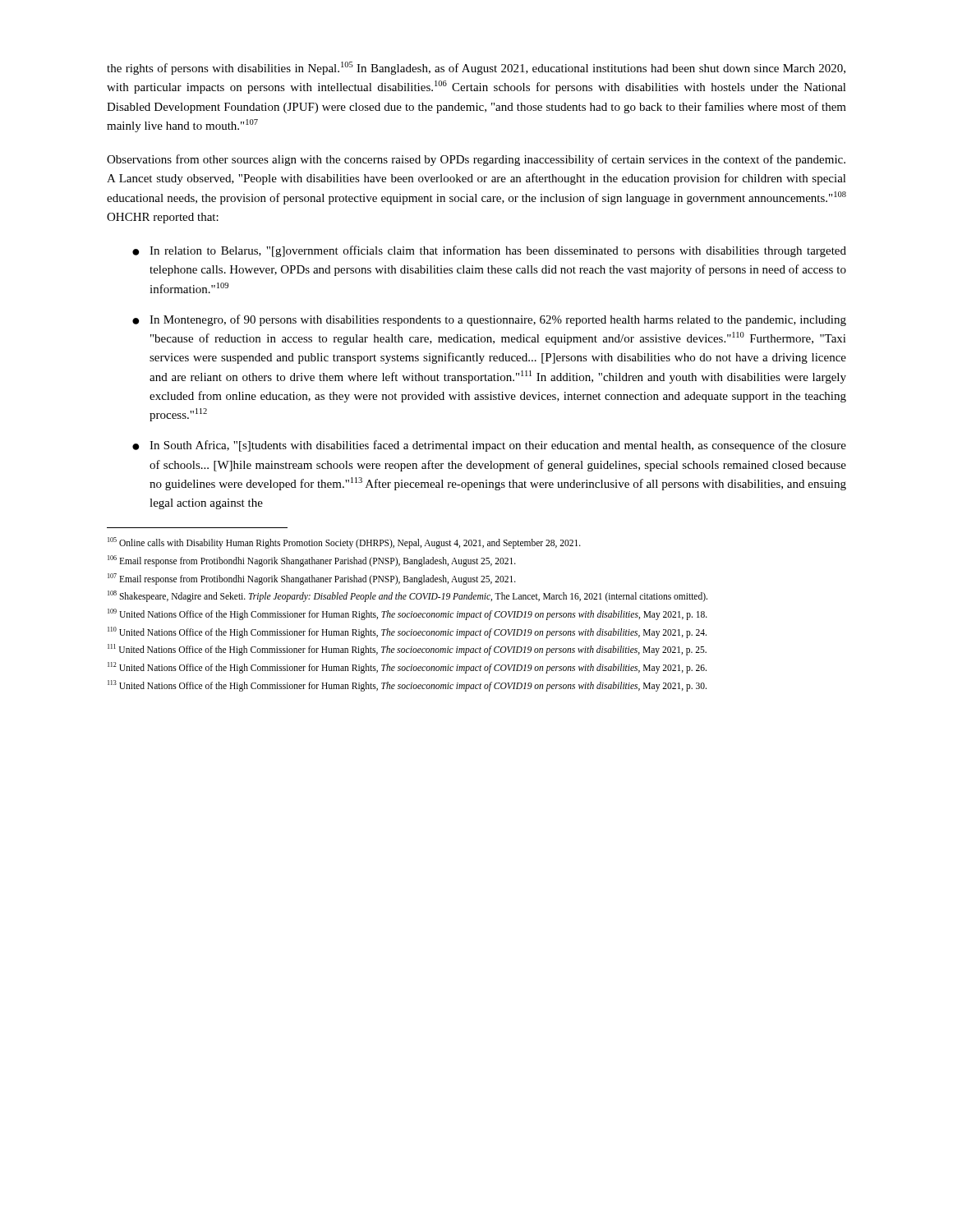
Task: Click the passage that begins "108 Shakespeare, Ndagire and Seketi. Triple"
Action: coord(407,596)
